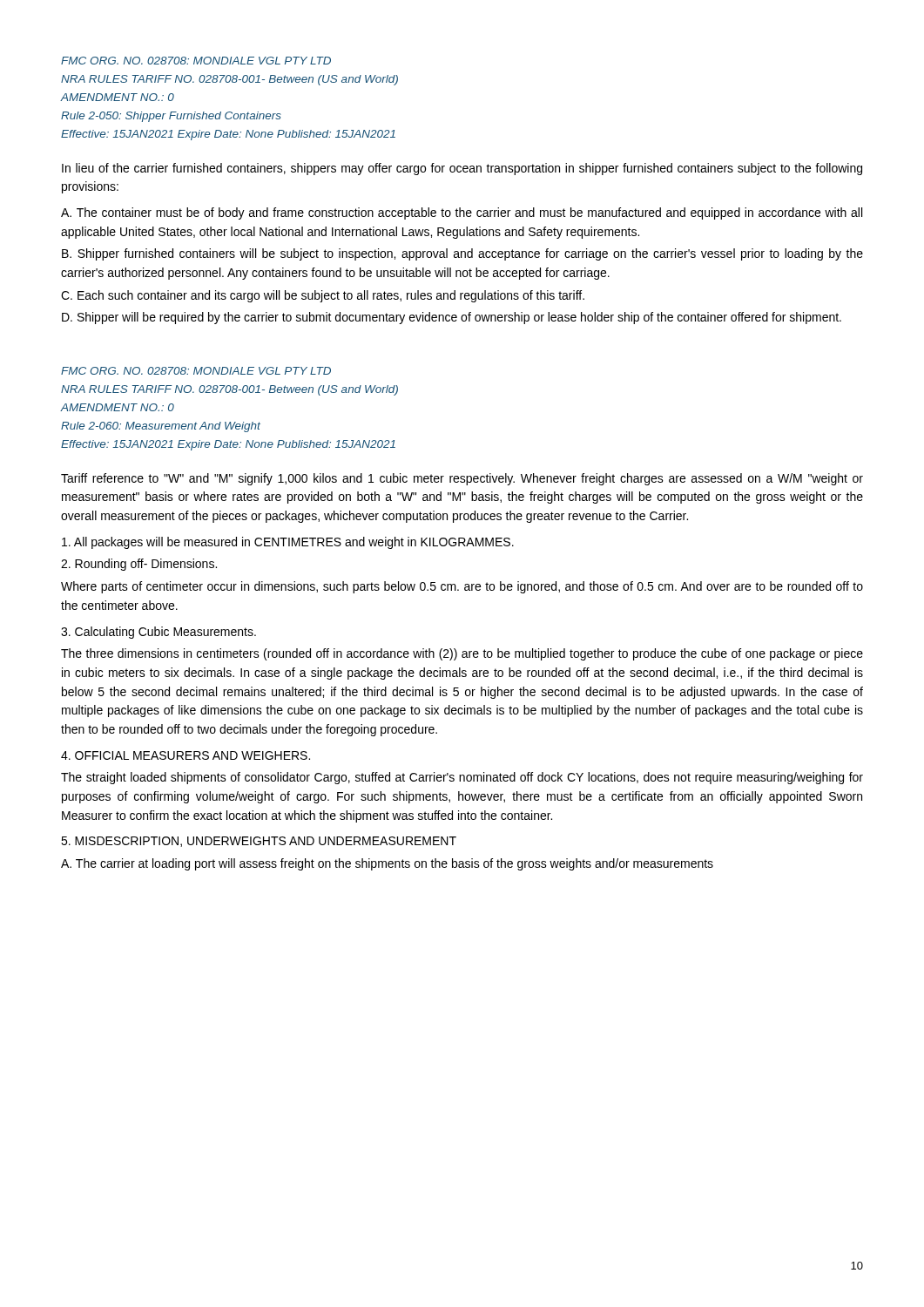Image resolution: width=924 pixels, height=1307 pixels.
Task: Point to the text block starting "C. Each such container and its cargo will"
Action: pos(323,295)
